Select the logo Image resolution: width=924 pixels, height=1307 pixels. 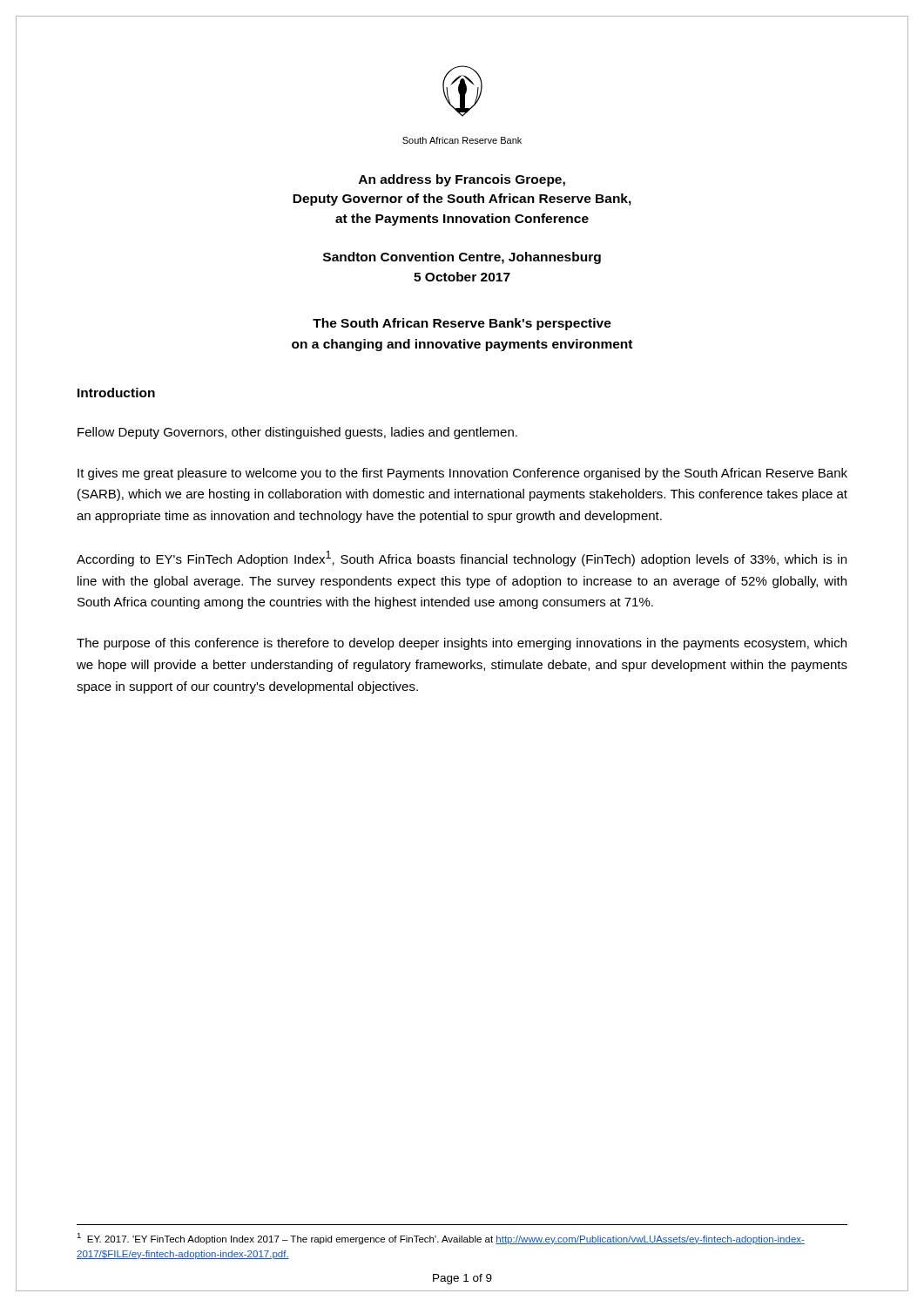coord(462,102)
